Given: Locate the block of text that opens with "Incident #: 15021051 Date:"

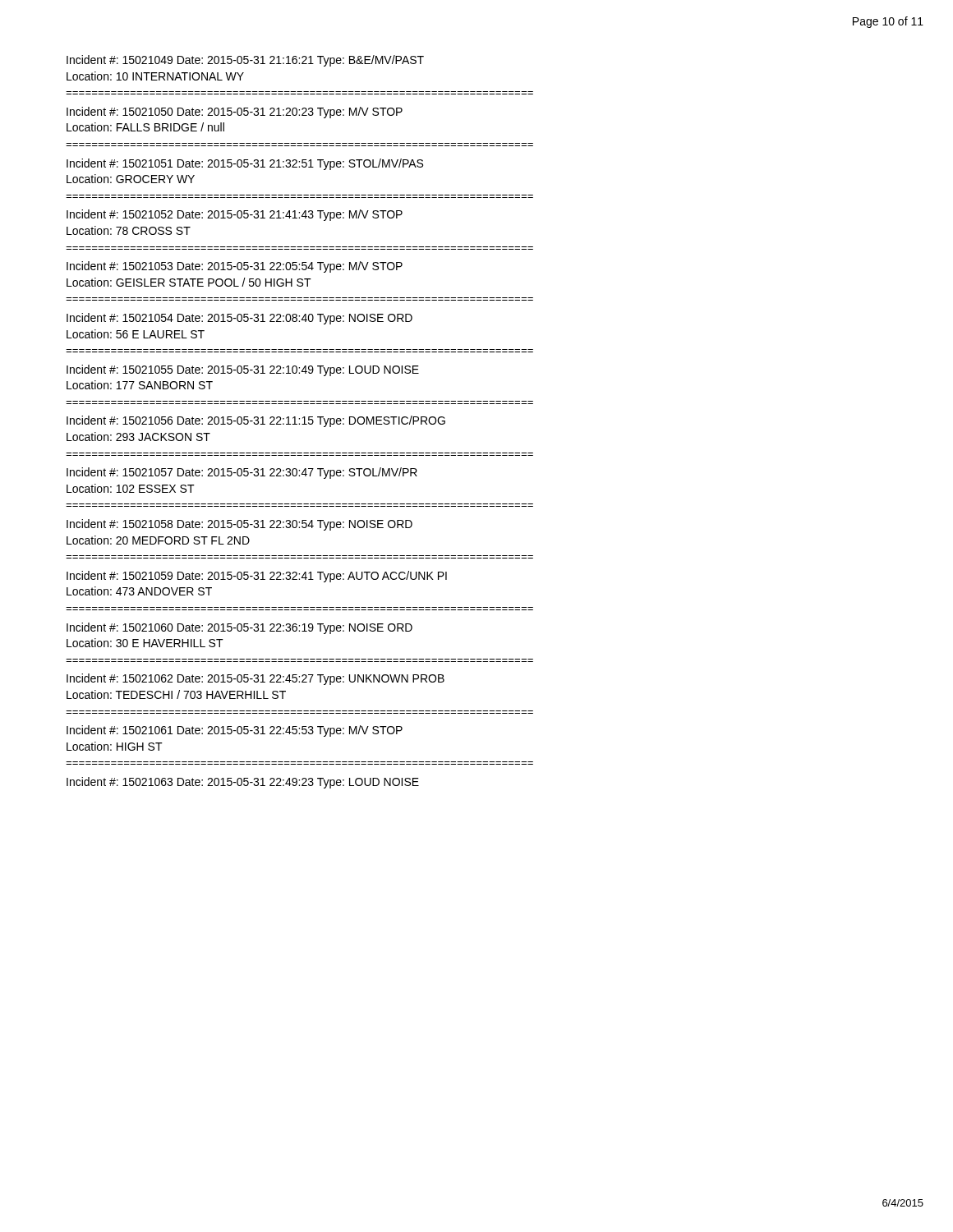Looking at the screenshot, I should point(245,164).
